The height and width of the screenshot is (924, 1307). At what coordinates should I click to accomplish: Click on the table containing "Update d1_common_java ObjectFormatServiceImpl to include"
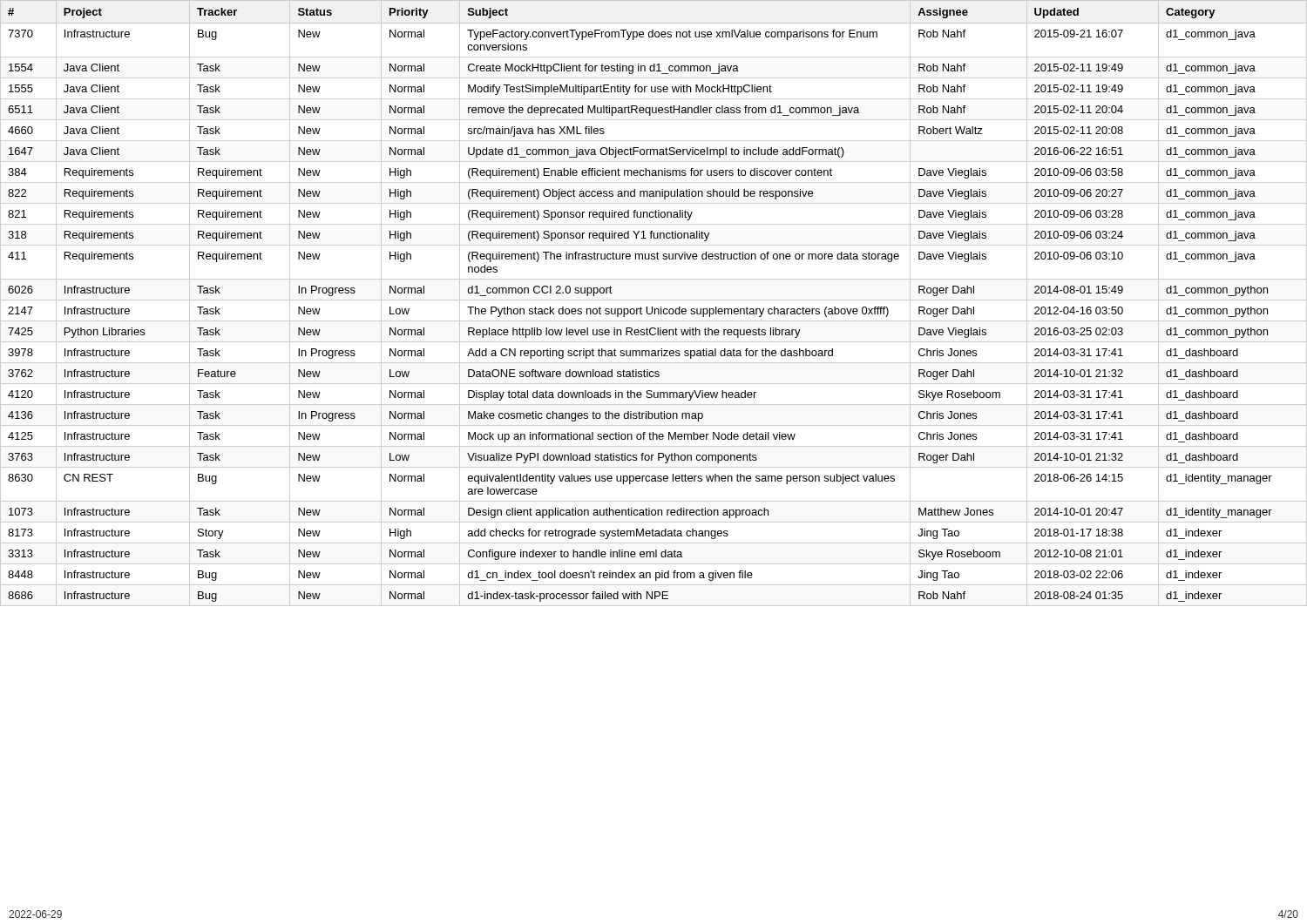click(x=654, y=303)
